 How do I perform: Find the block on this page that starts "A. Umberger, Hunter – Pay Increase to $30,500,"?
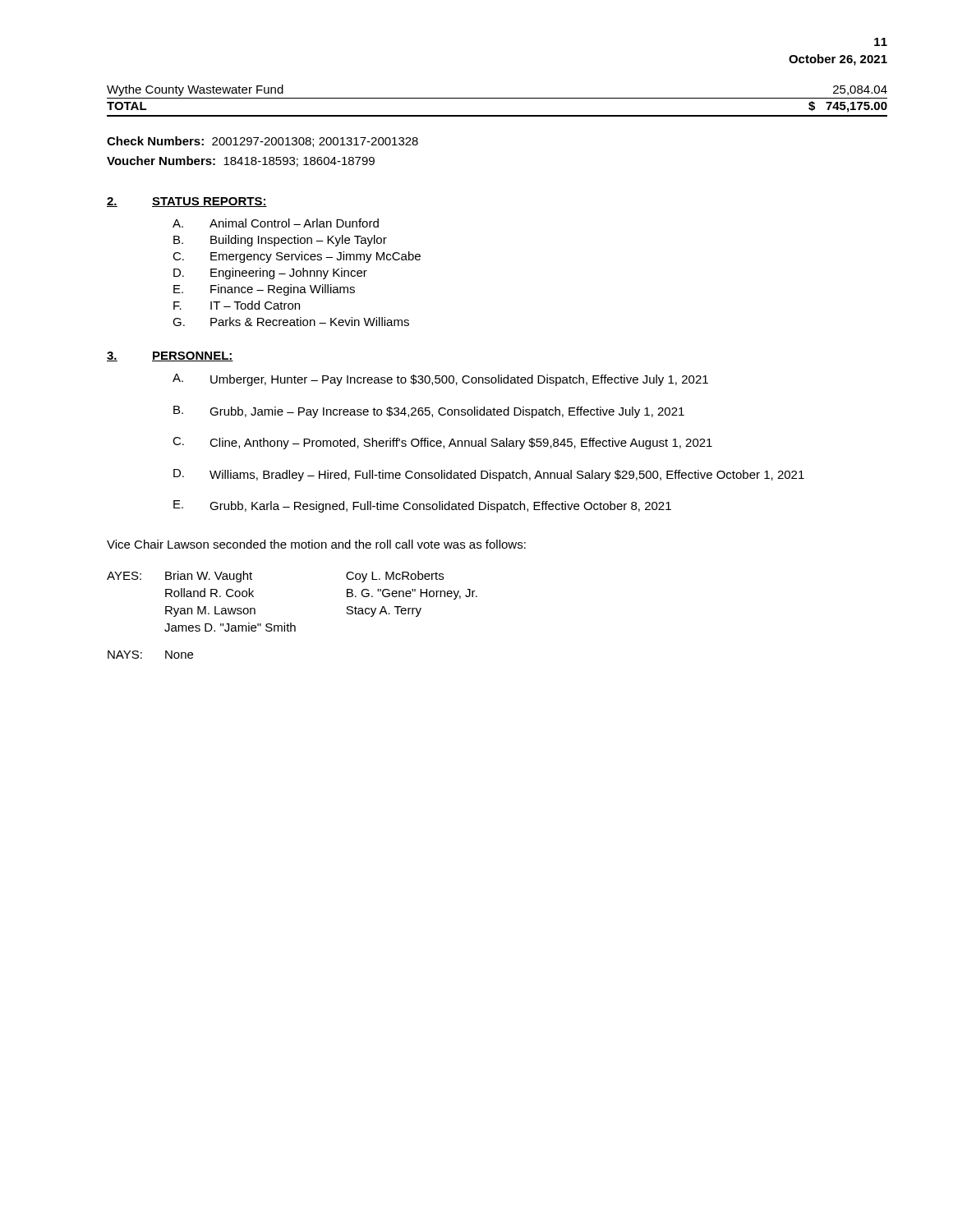(x=530, y=380)
